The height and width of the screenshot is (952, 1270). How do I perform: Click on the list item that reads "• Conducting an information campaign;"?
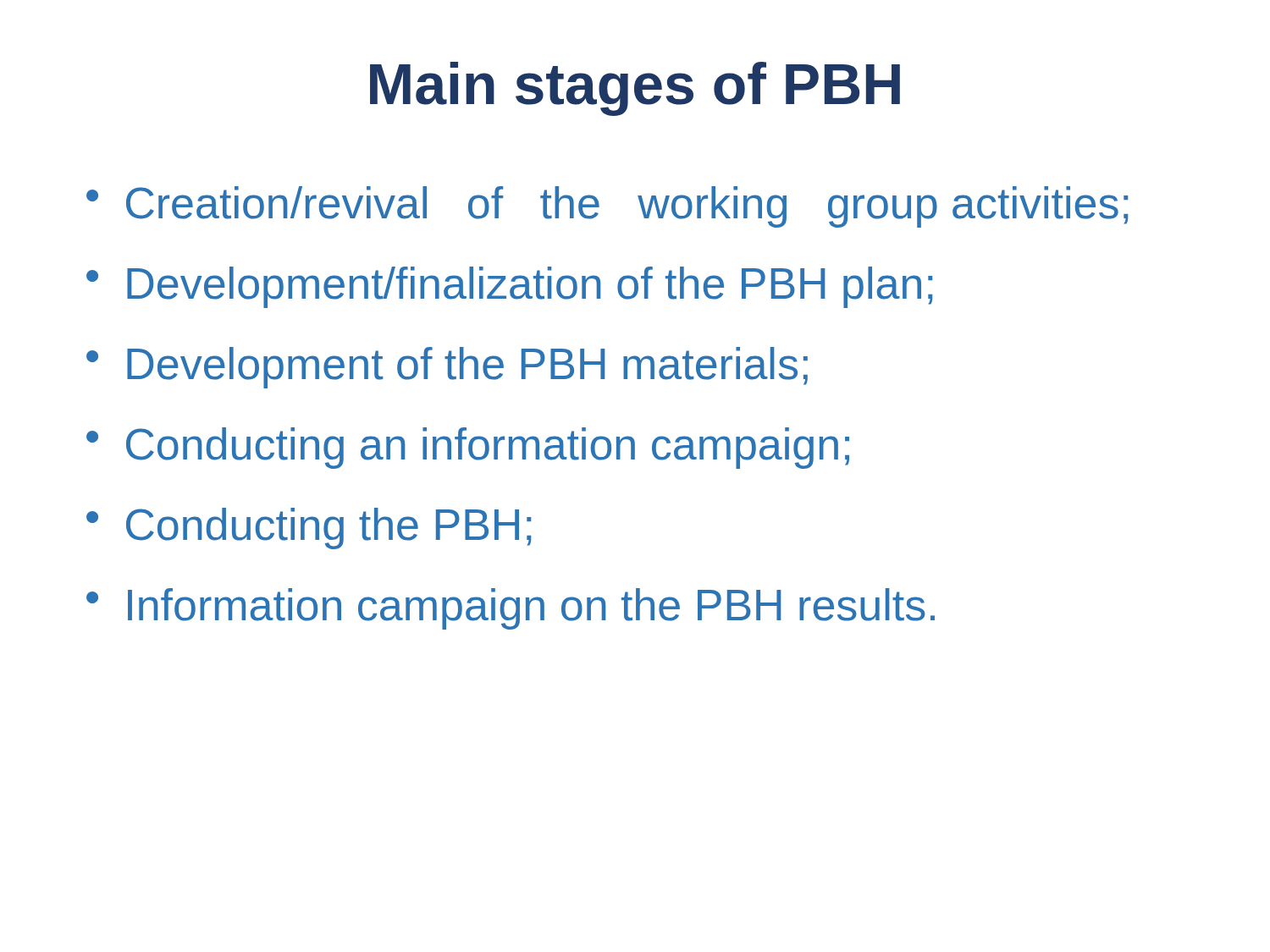(x=469, y=445)
